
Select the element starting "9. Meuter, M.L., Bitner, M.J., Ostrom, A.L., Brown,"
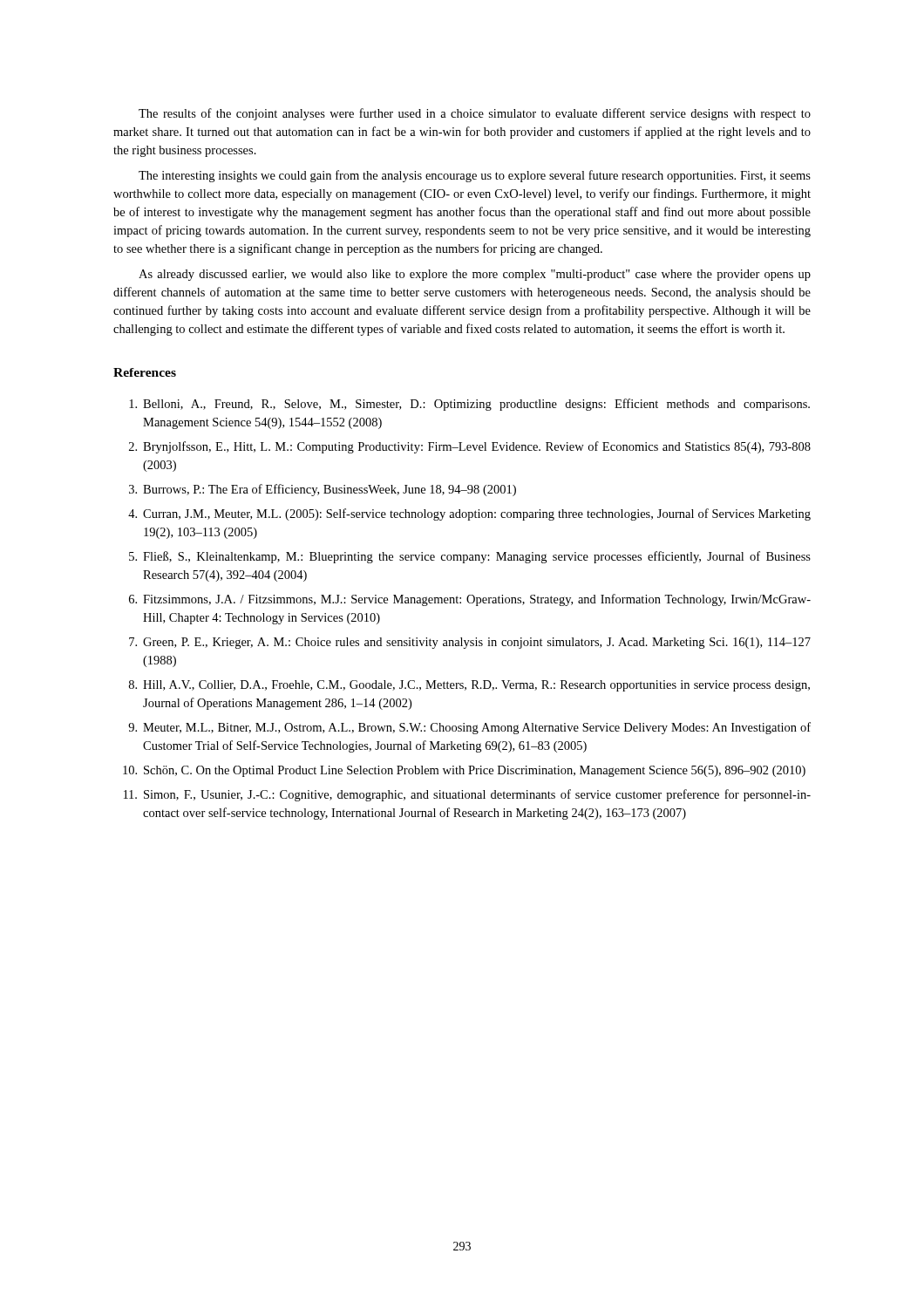point(462,737)
